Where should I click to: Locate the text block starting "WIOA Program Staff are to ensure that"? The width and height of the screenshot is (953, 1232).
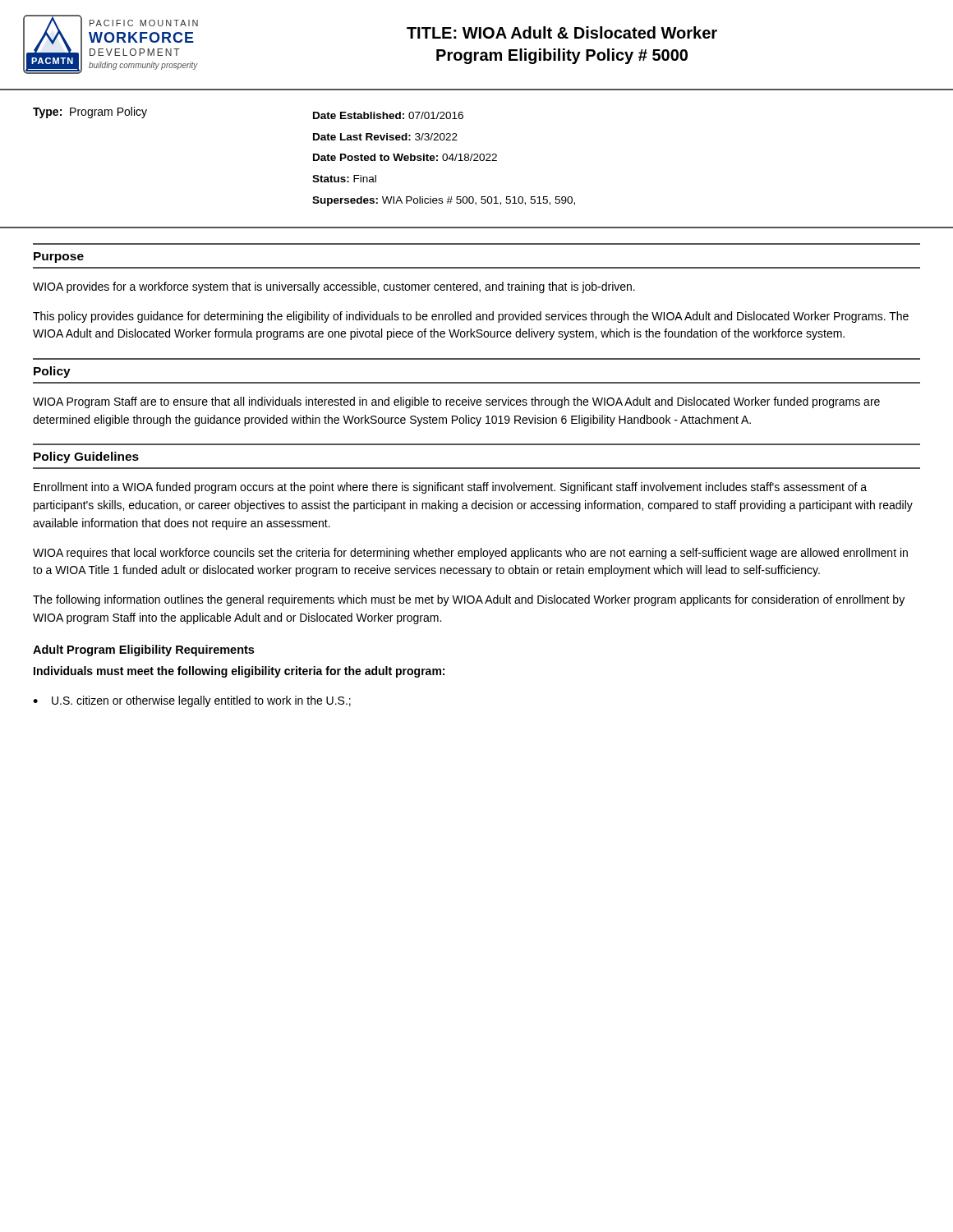click(457, 411)
